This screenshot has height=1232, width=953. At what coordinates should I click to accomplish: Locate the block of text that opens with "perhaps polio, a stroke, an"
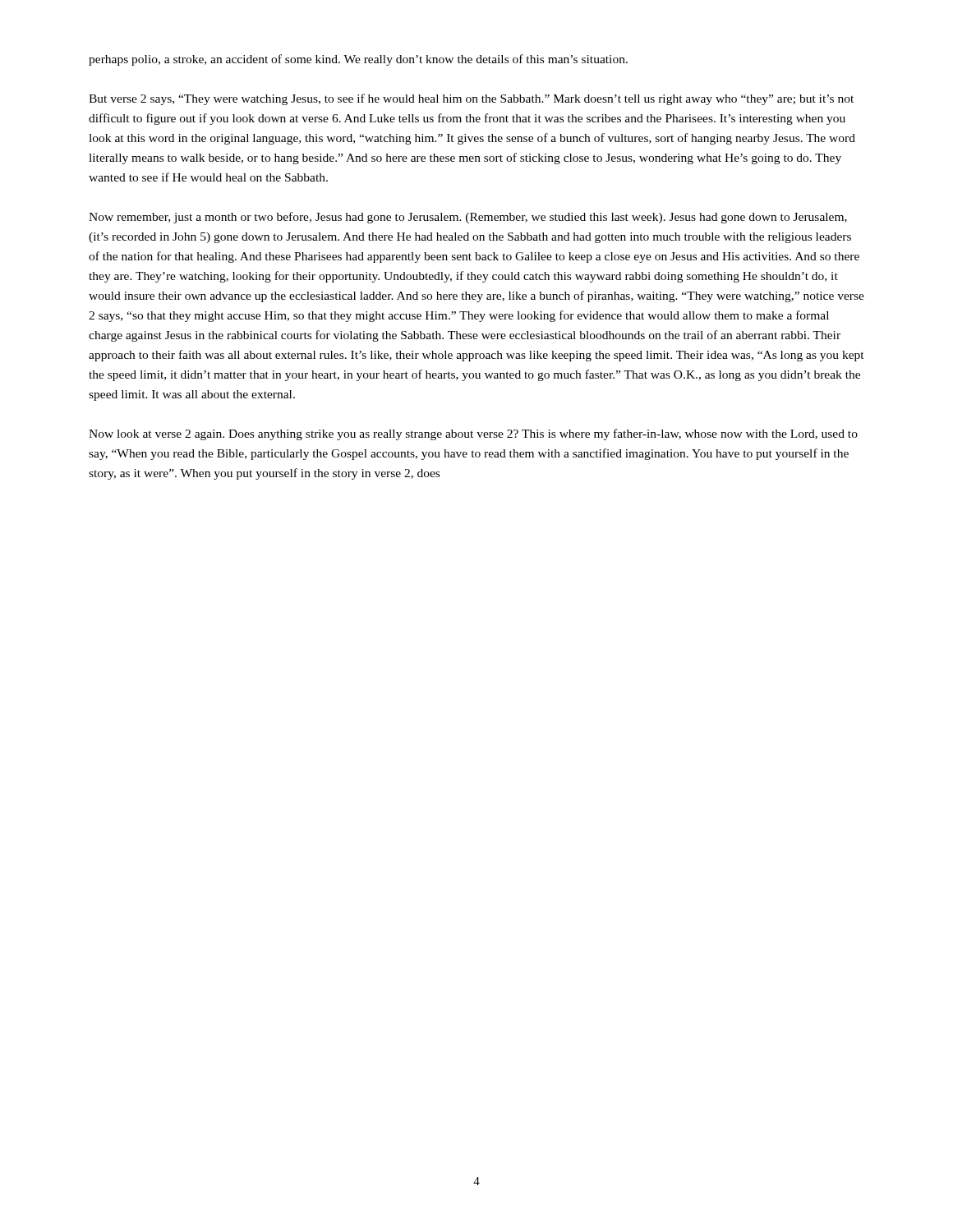[359, 59]
